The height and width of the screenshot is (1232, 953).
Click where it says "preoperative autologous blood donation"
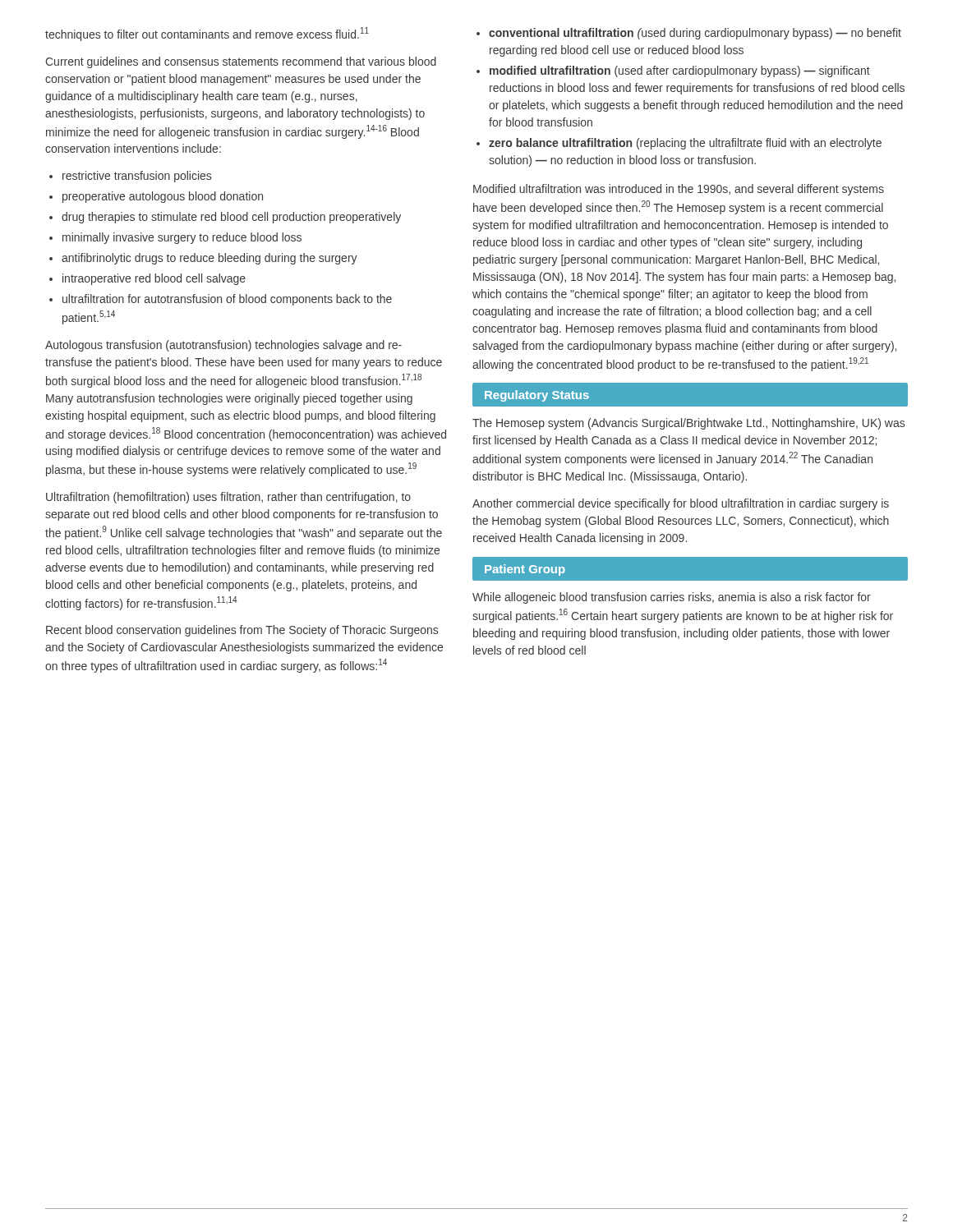[255, 197]
